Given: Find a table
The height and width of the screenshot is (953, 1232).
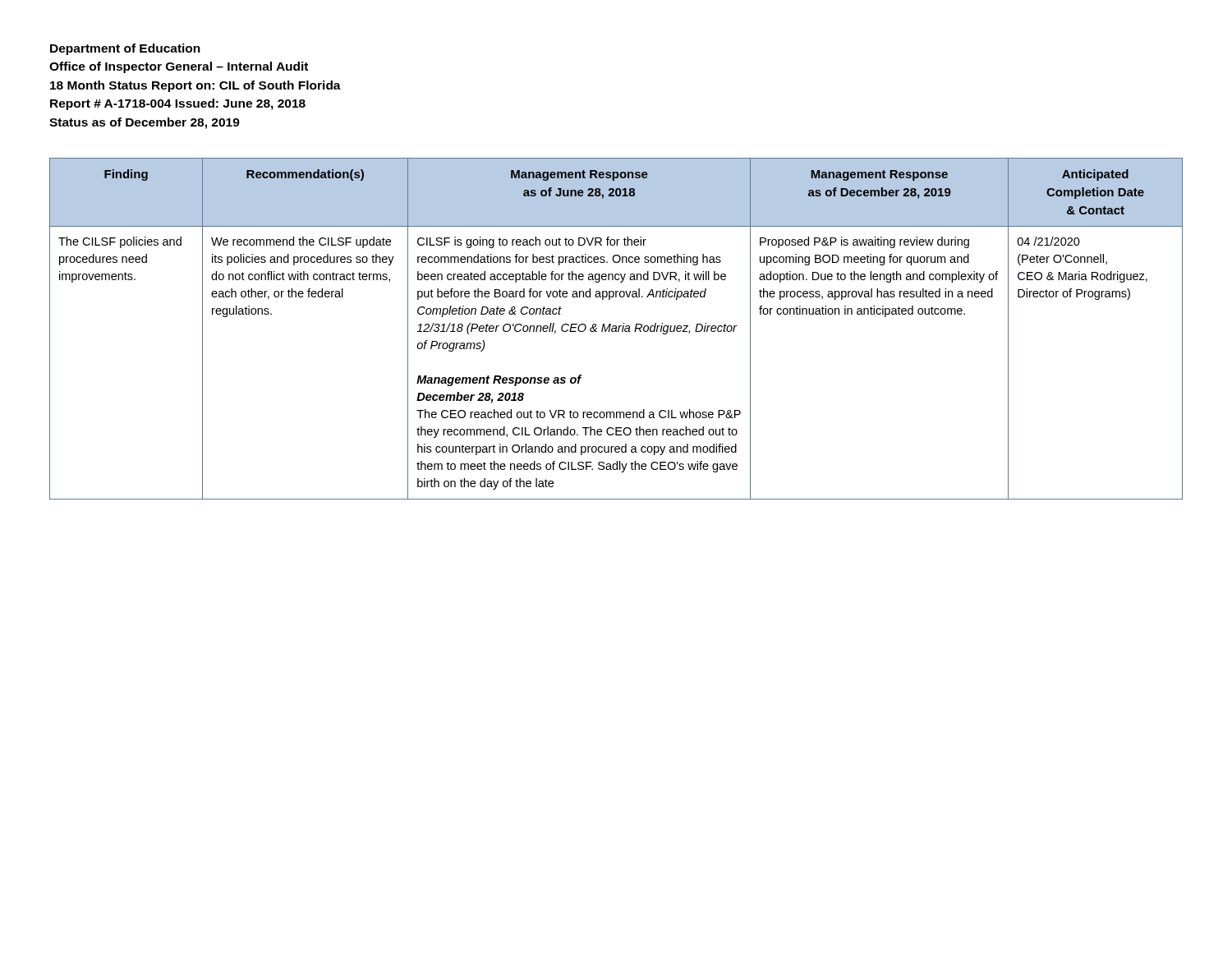Looking at the screenshot, I should pyautogui.click(x=616, y=329).
